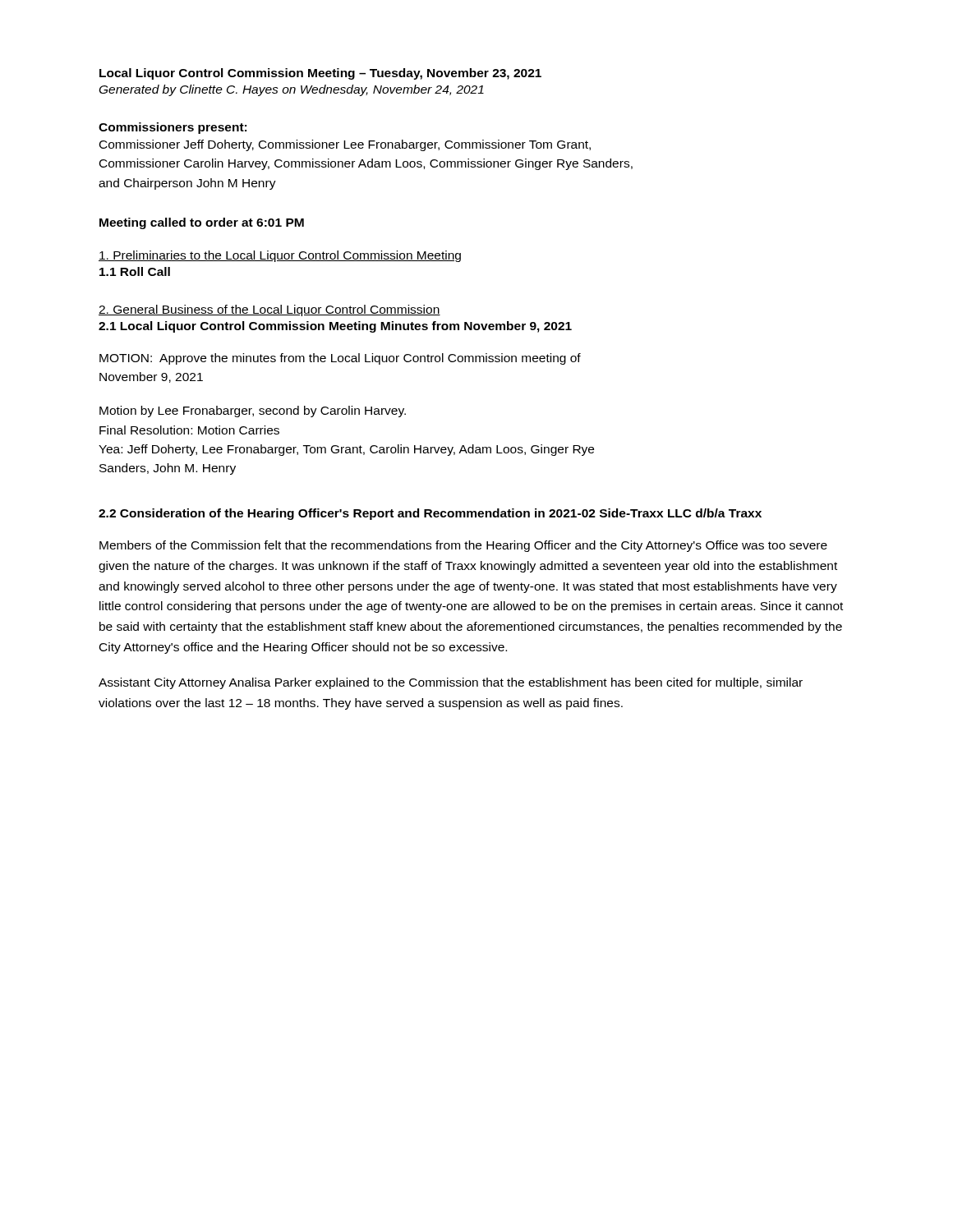Point to the block beginning "Assistant City Attorney Analisa Parker explained to"

(476, 693)
